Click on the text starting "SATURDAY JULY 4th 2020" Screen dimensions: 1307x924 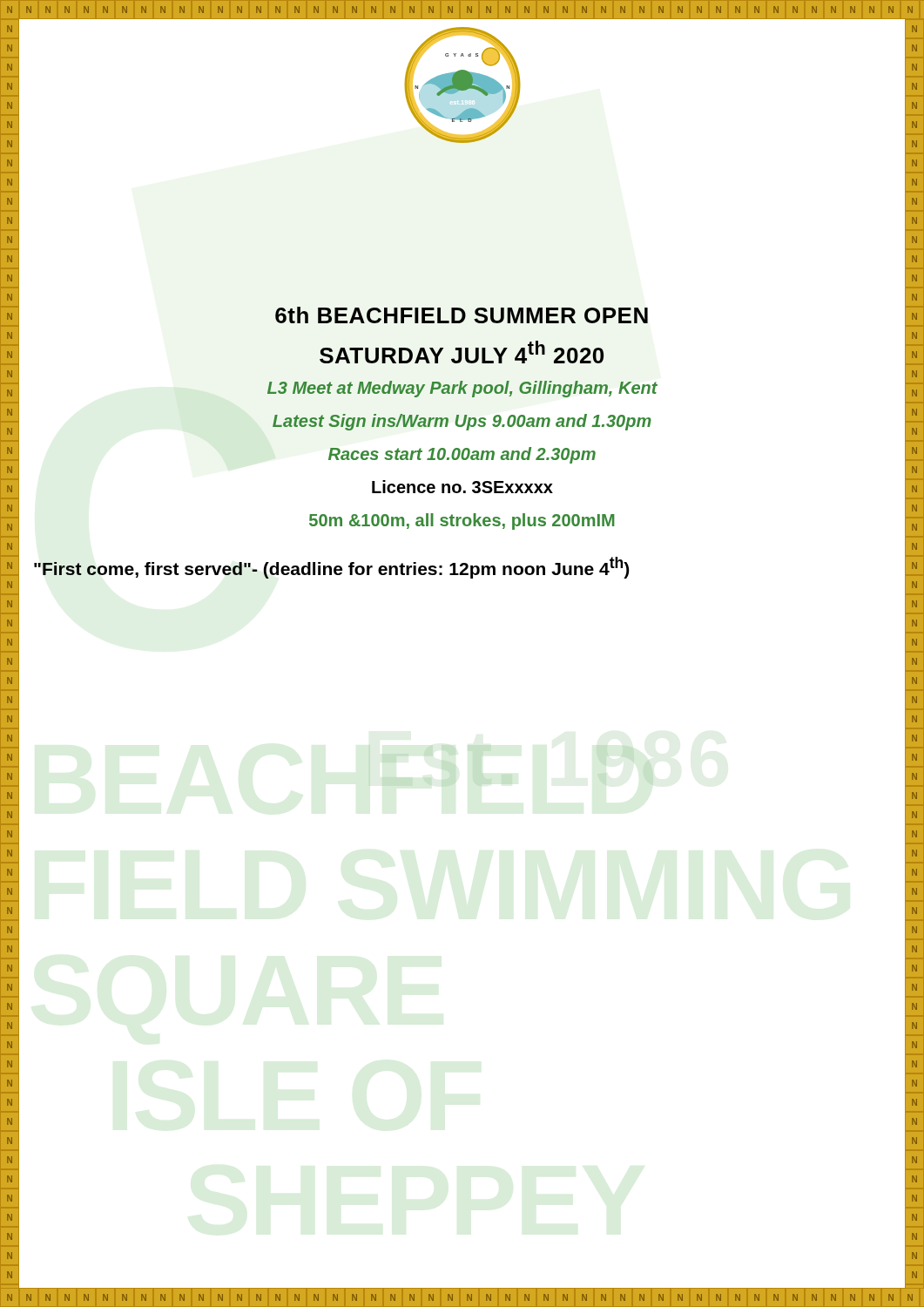point(462,353)
